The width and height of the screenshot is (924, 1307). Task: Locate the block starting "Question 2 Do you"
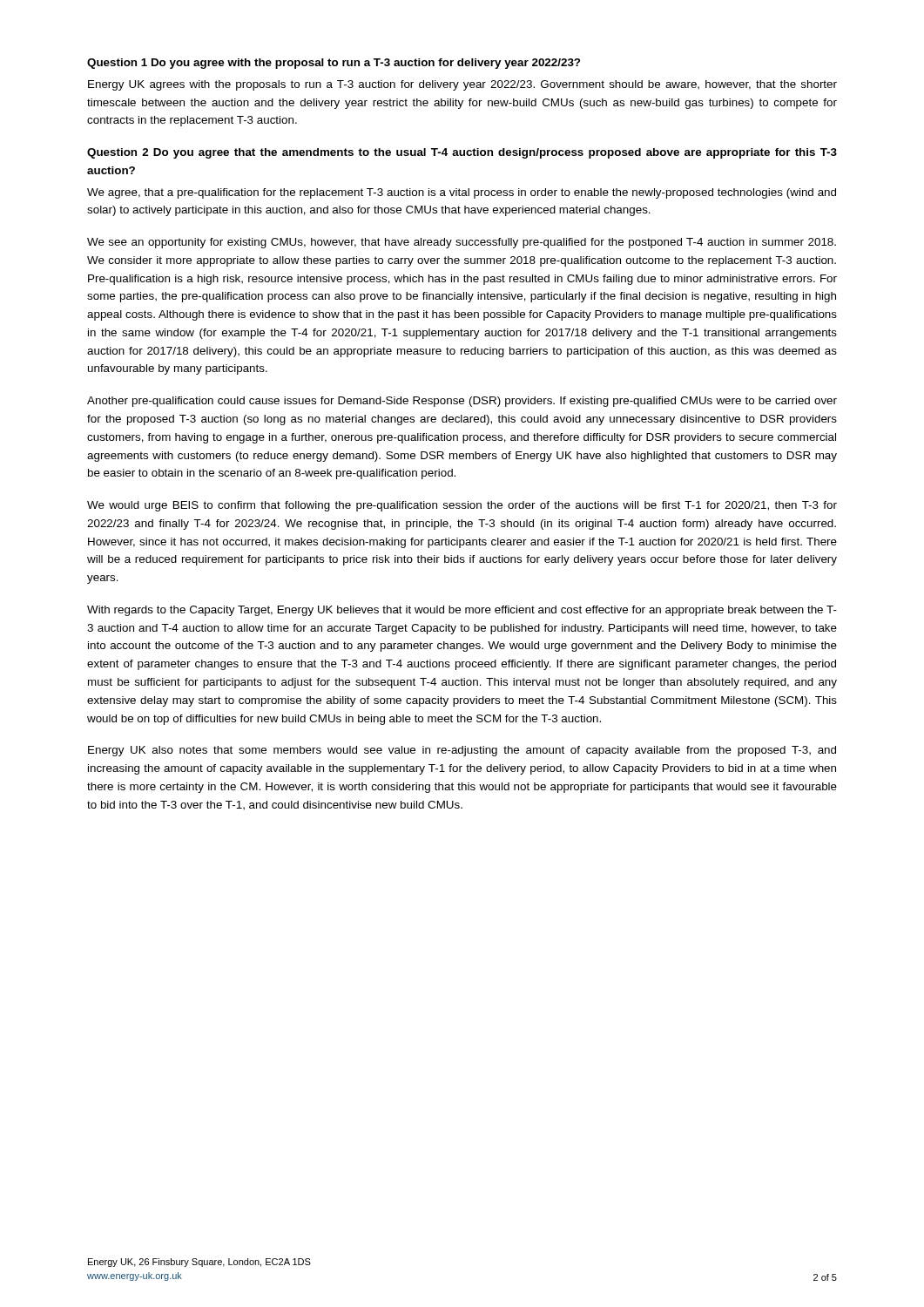(x=462, y=161)
